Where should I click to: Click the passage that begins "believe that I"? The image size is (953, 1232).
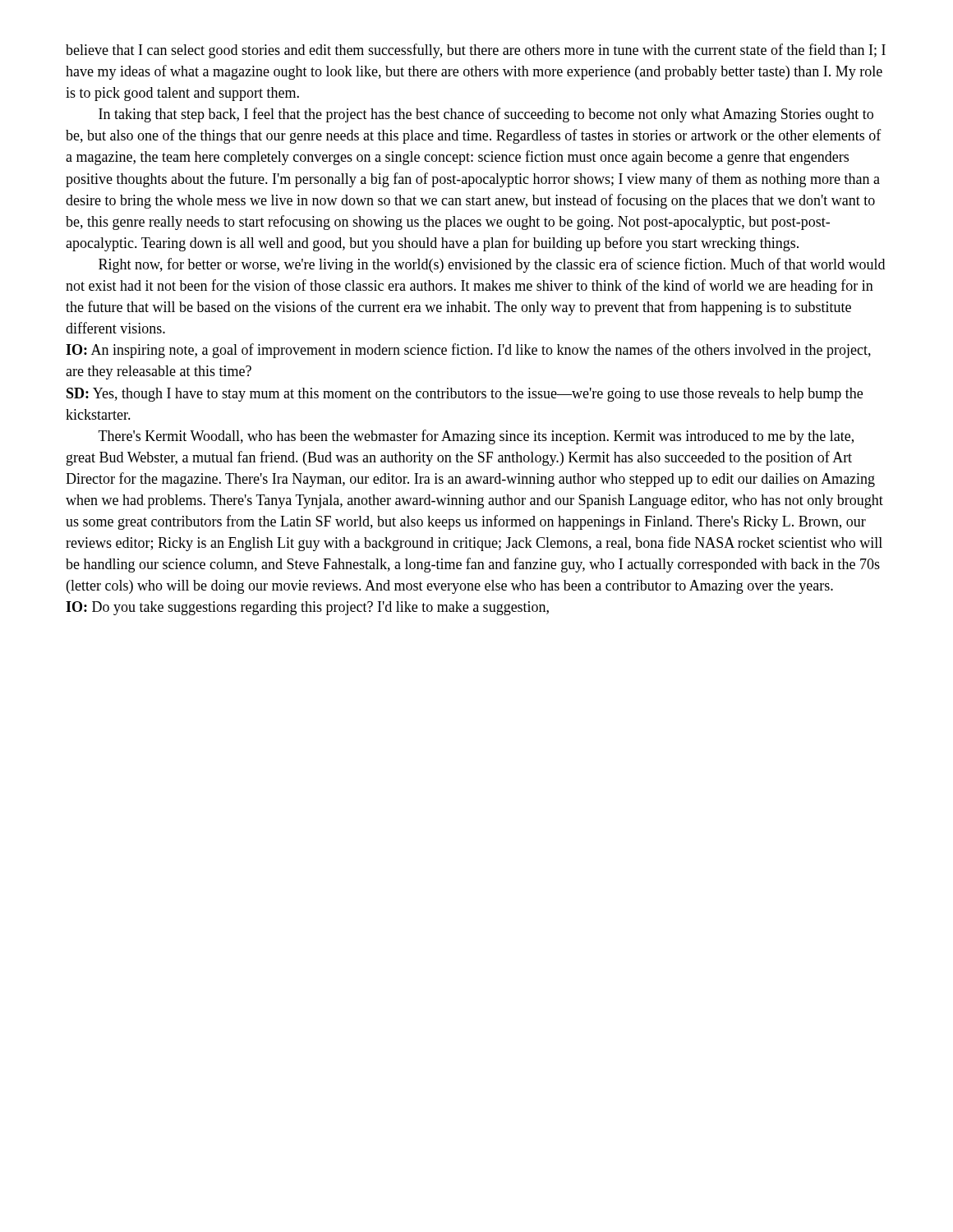point(476,189)
